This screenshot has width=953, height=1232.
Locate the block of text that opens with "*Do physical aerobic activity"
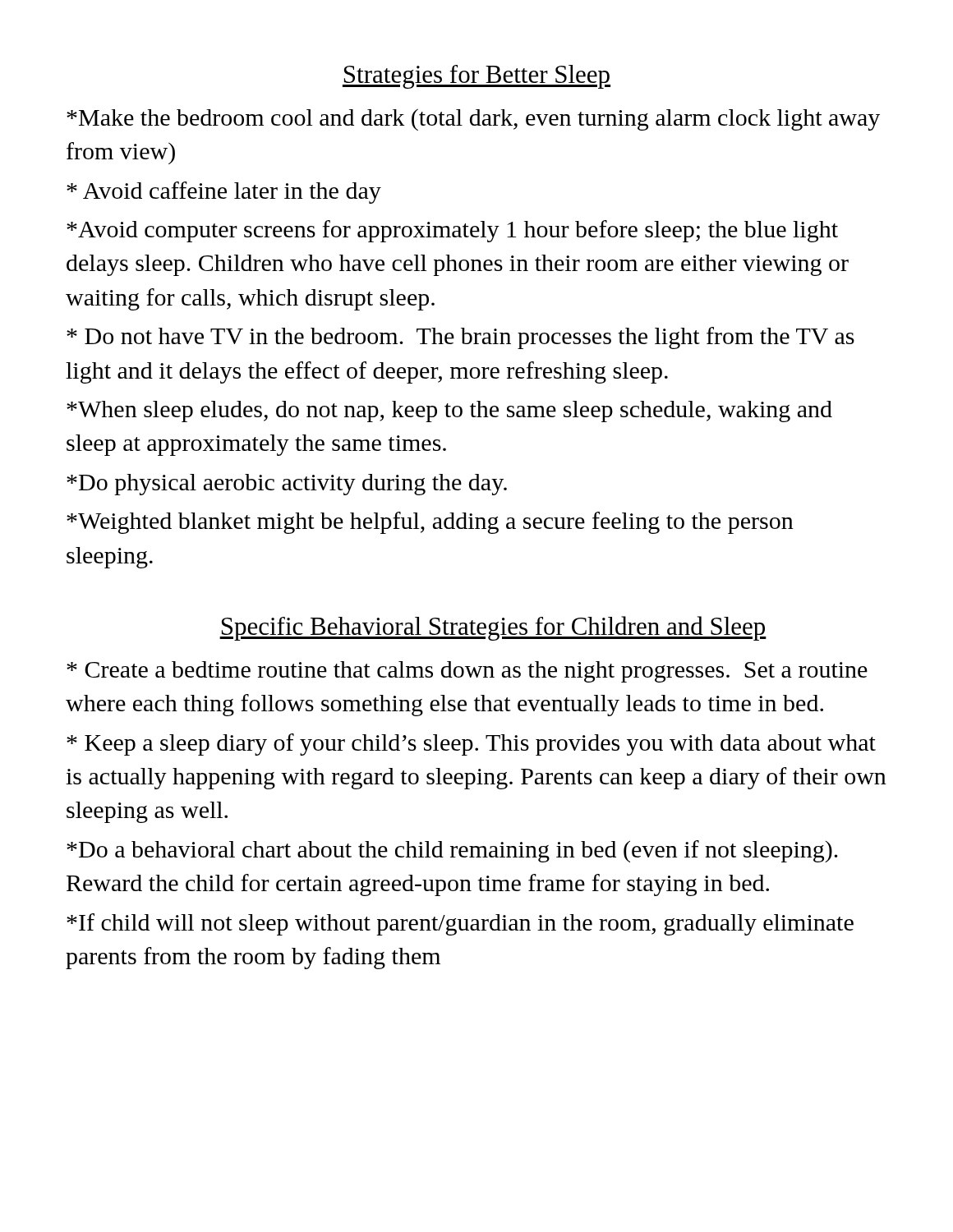pyautogui.click(x=287, y=481)
